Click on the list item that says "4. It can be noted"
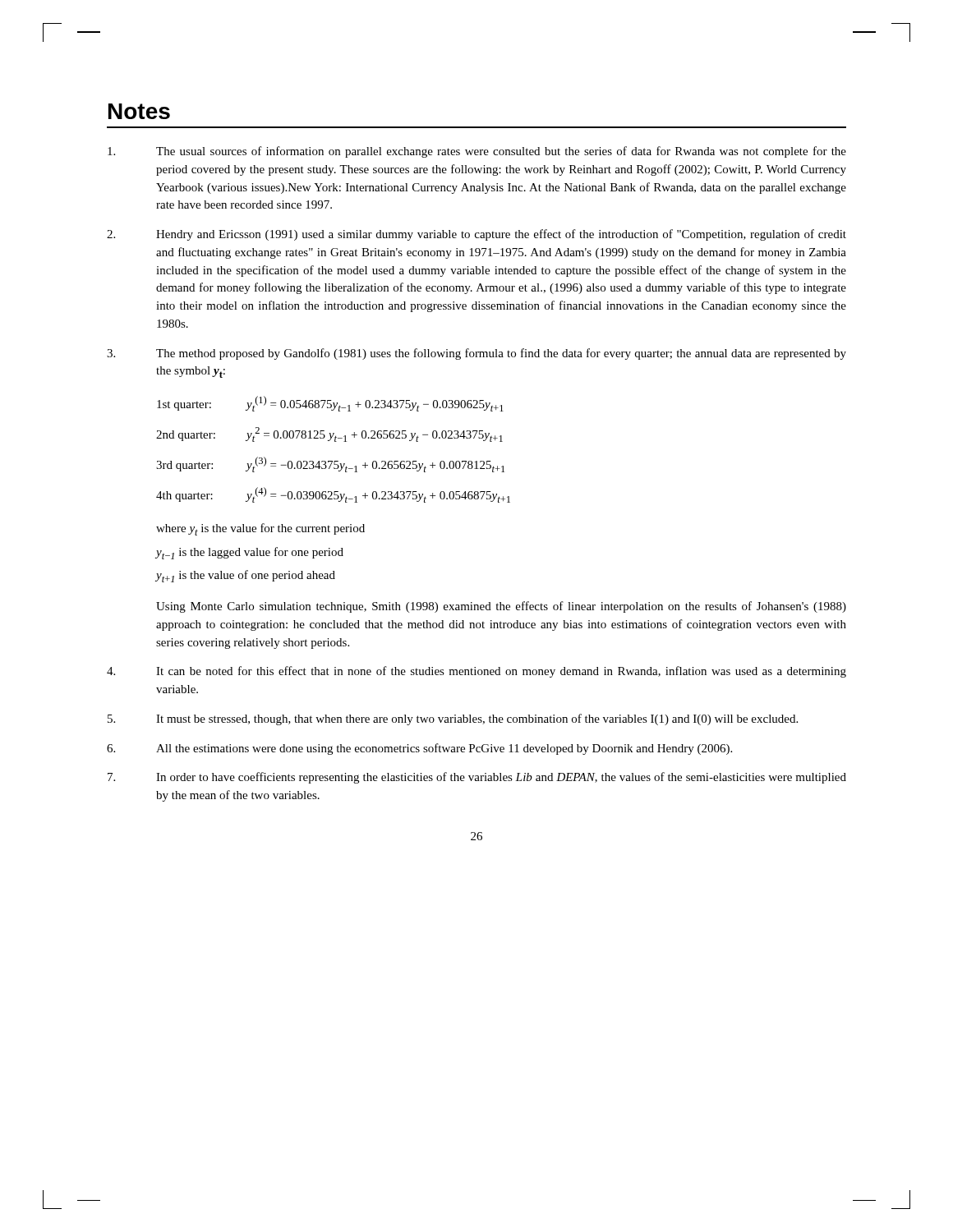Screen dimensions: 1232x953 476,681
